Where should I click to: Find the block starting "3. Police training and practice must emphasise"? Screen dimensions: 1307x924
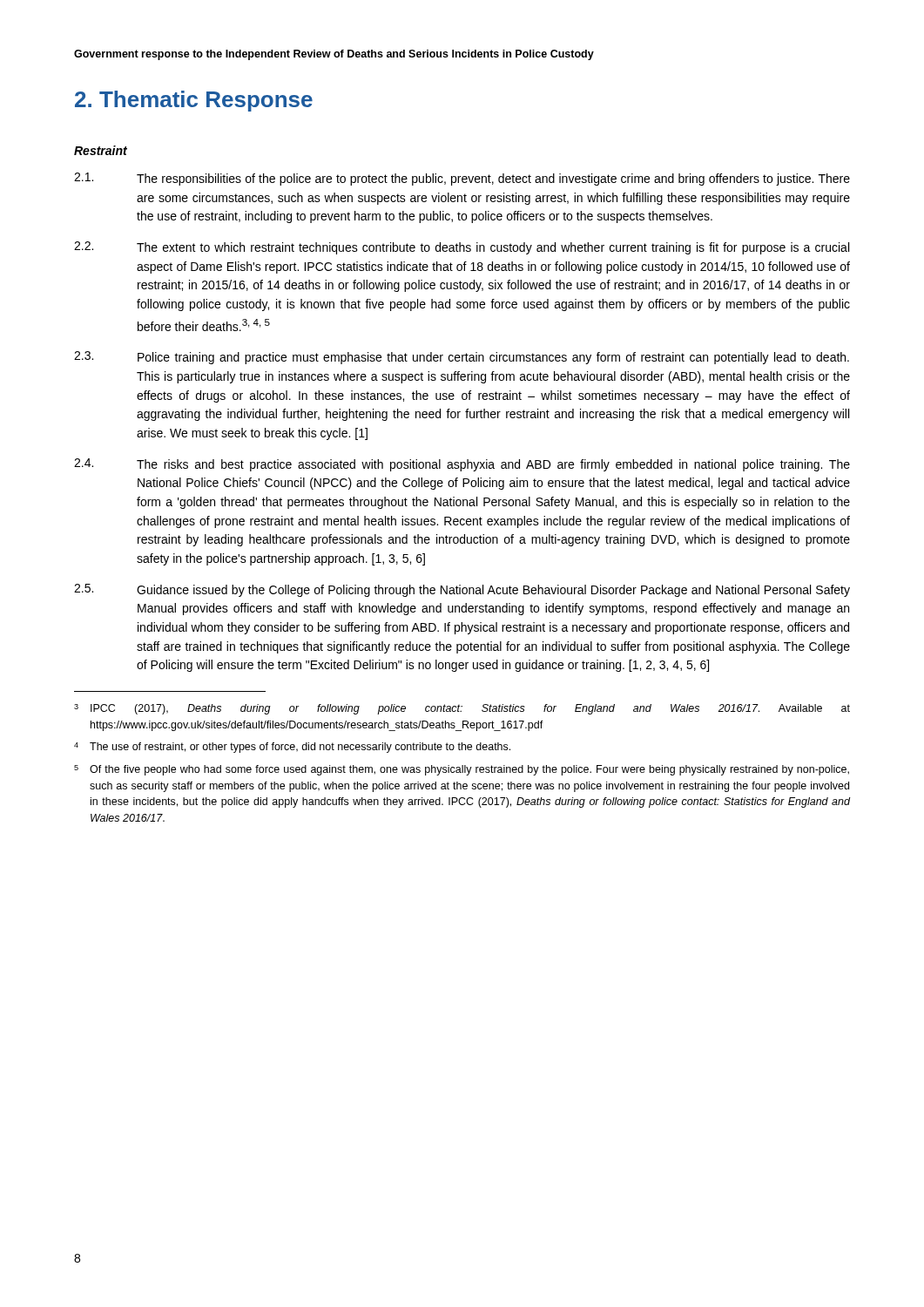[462, 396]
